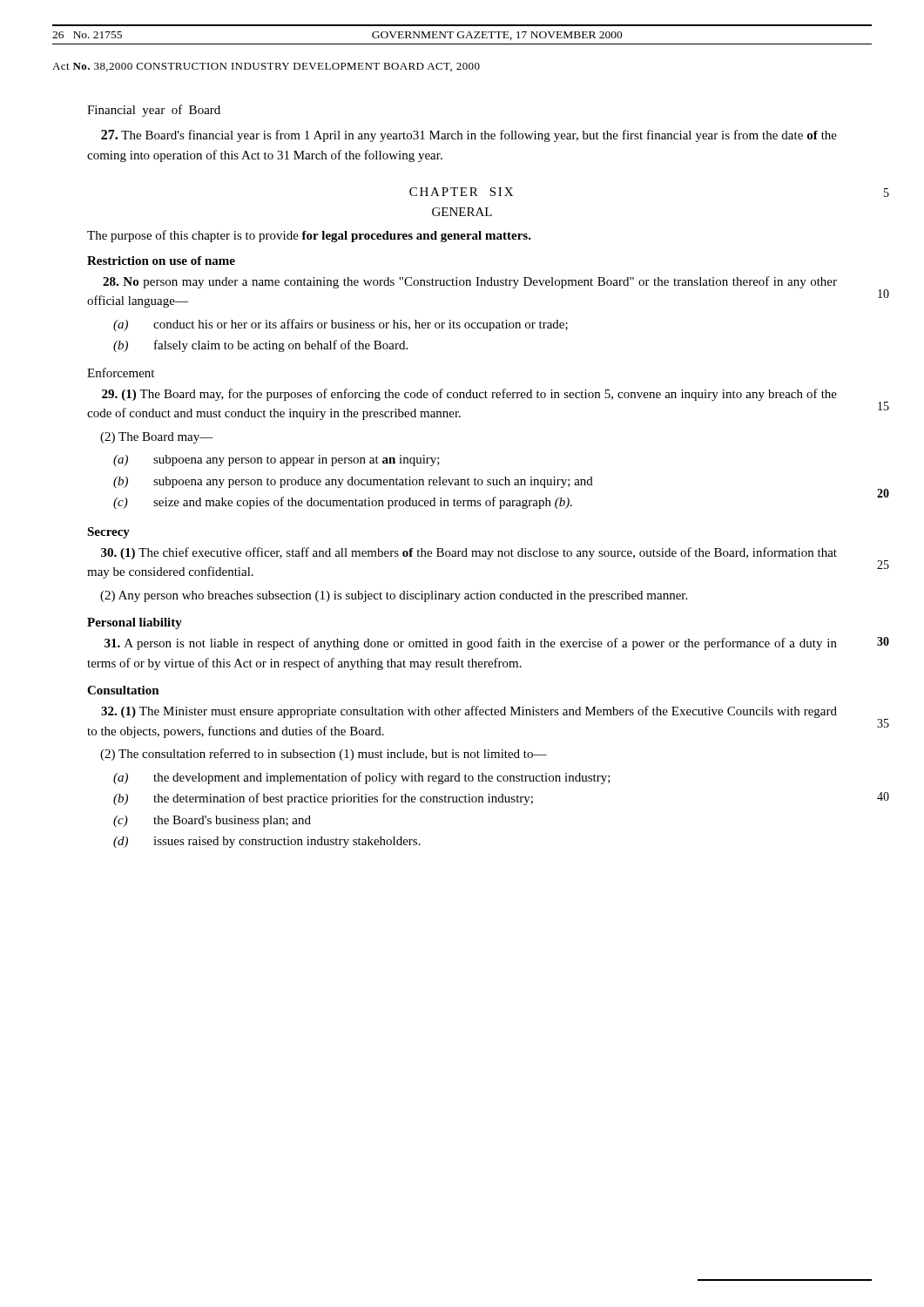Click the passage that begins "No person may"
924x1307 pixels.
462,291
